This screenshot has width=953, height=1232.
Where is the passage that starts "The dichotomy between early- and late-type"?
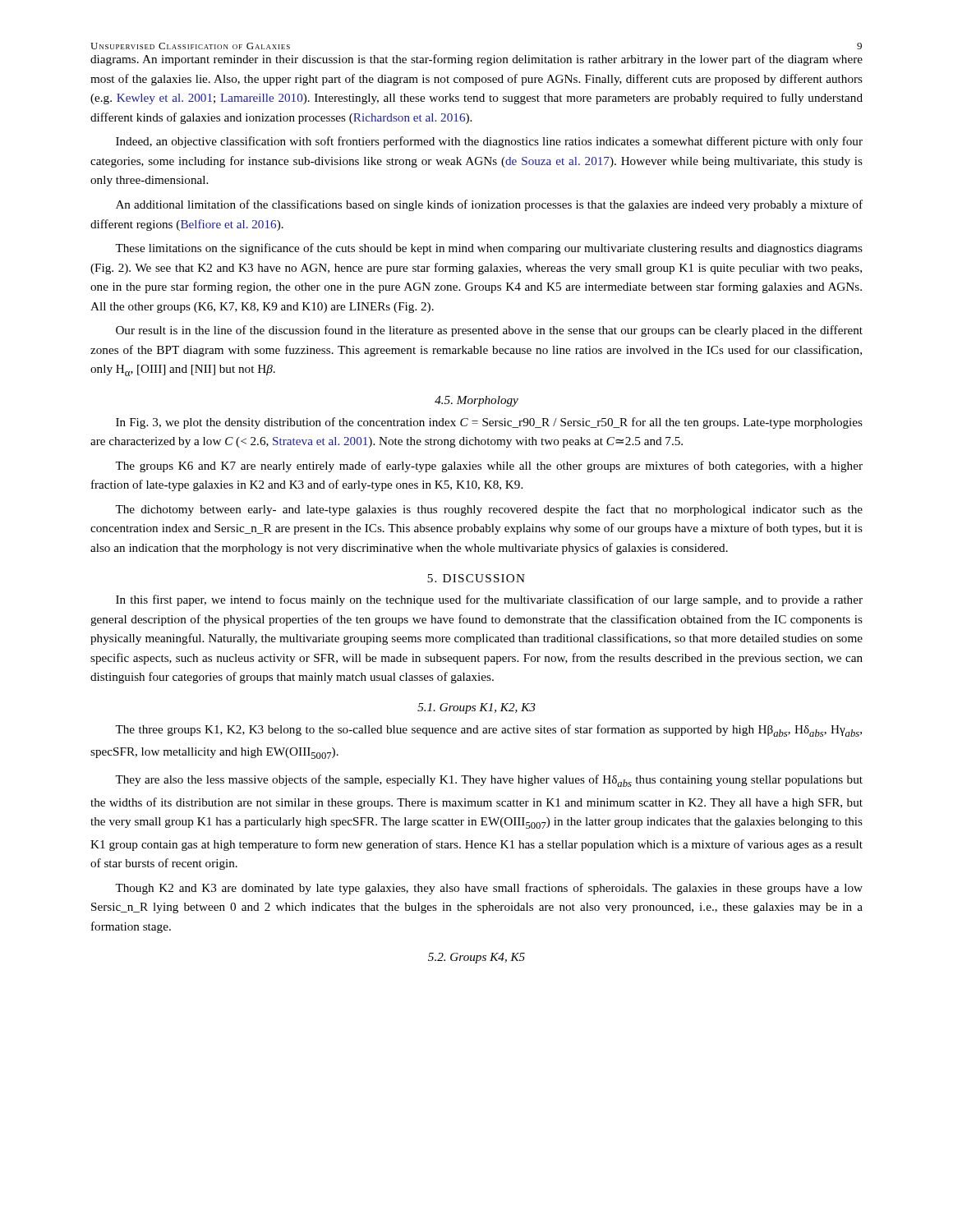476,528
